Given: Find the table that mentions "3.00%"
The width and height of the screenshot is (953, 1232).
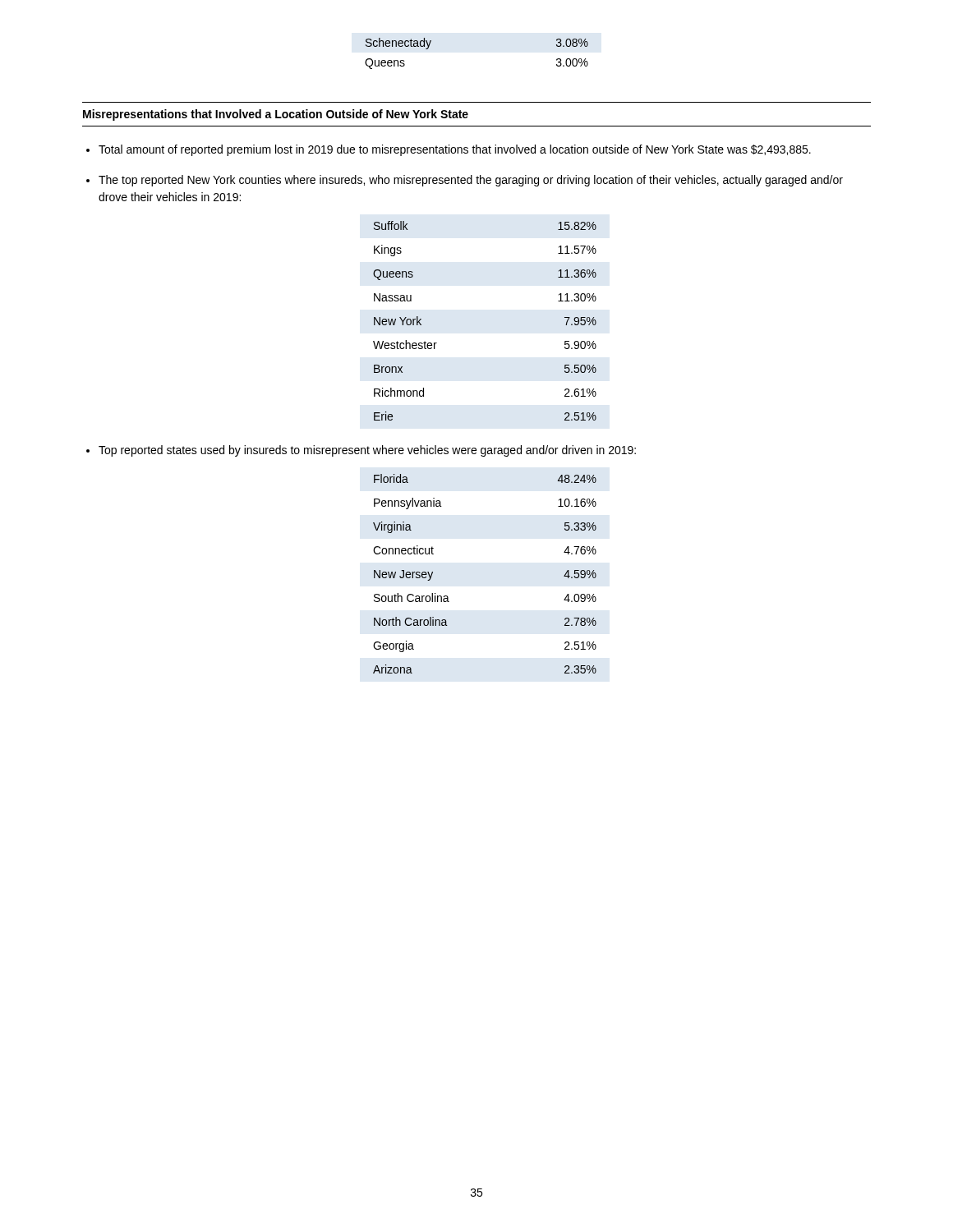Looking at the screenshot, I should tap(476, 53).
